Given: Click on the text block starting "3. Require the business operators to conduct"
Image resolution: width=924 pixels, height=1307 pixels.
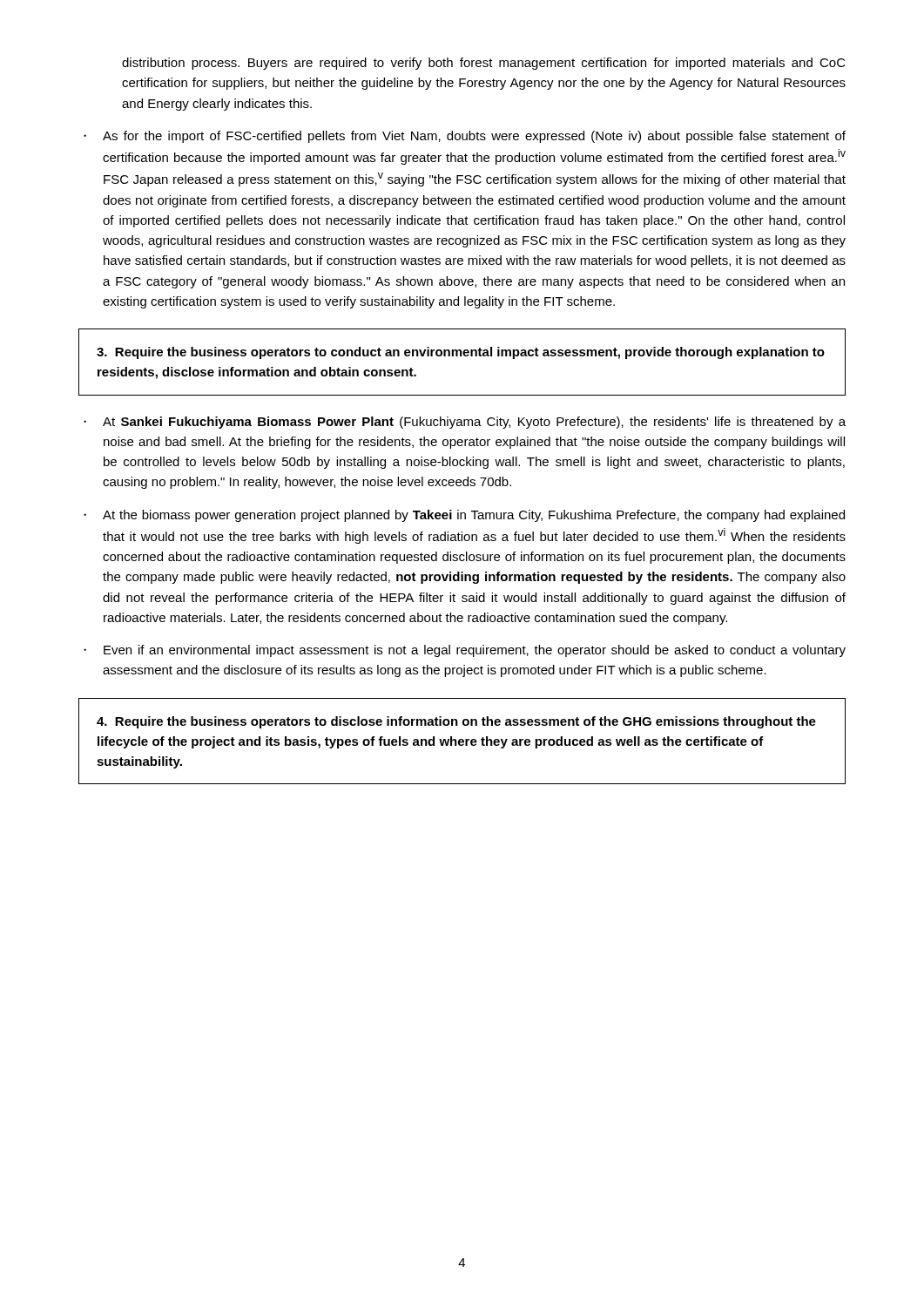Looking at the screenshot, I should point(462,362).
